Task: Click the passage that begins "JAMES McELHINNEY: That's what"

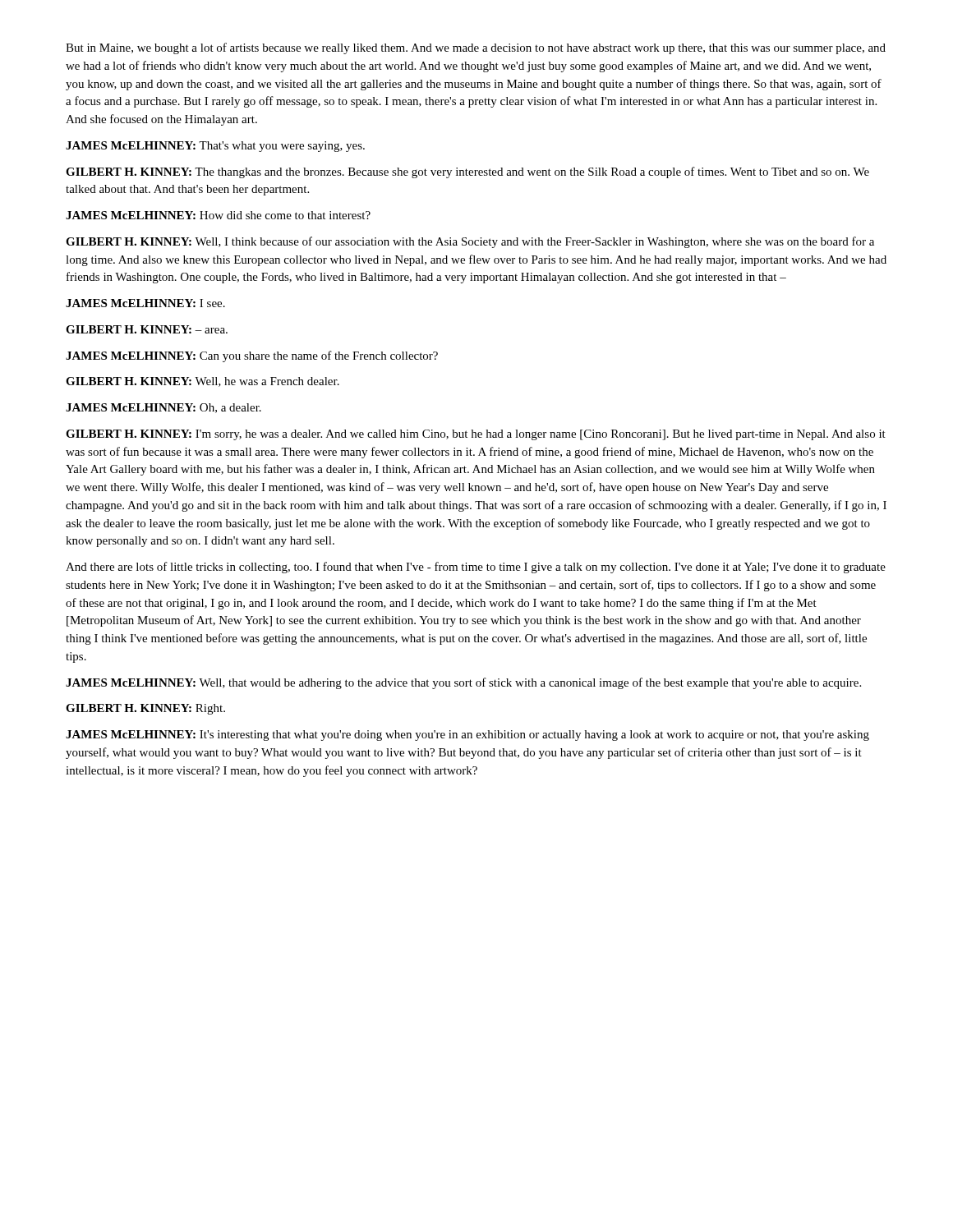Action: [215, 147]
